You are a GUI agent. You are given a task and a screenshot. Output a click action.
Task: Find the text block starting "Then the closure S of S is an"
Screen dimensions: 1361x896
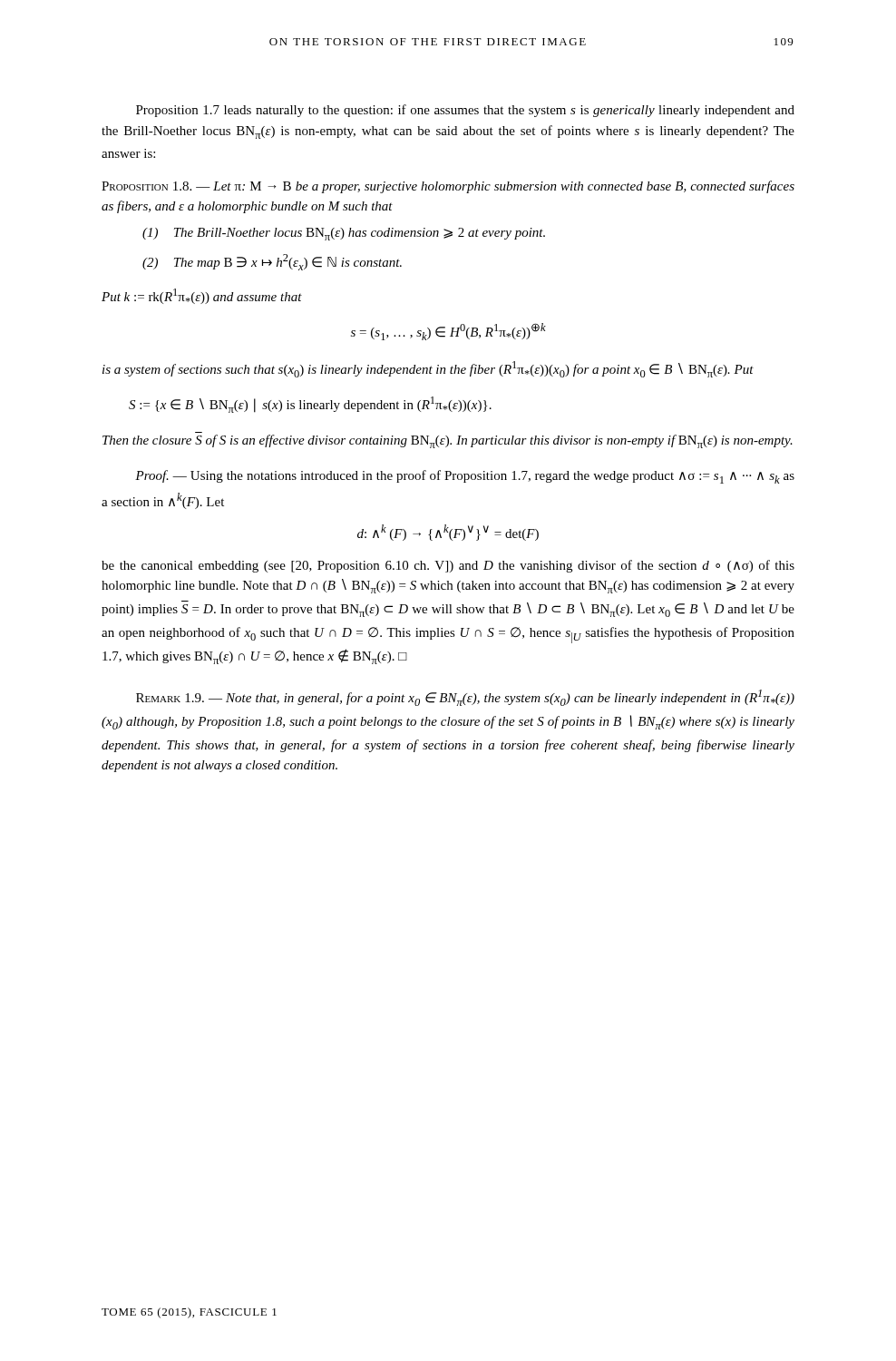coord(448,442)
